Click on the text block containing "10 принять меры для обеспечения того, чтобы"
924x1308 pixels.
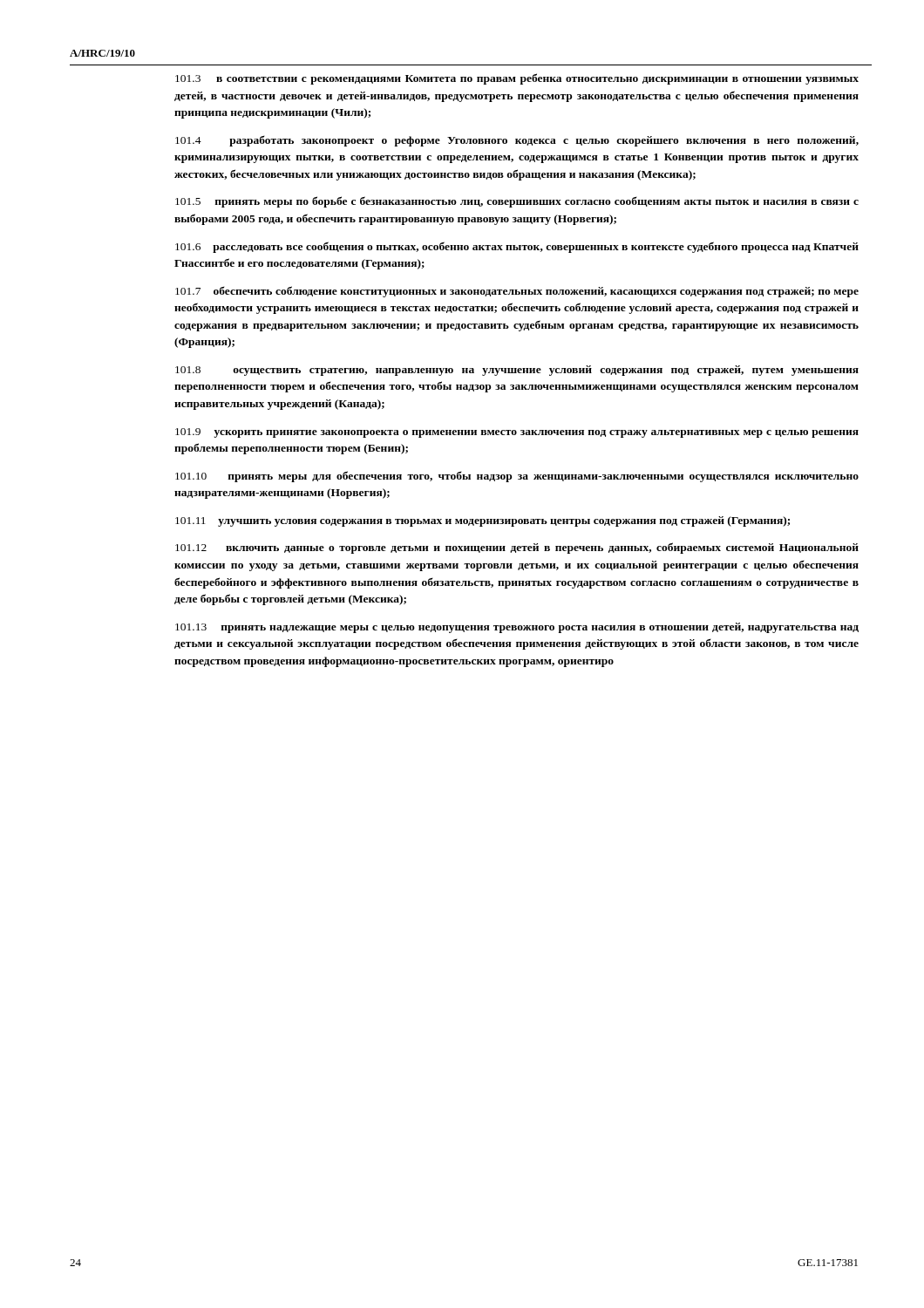pos(516,484)
